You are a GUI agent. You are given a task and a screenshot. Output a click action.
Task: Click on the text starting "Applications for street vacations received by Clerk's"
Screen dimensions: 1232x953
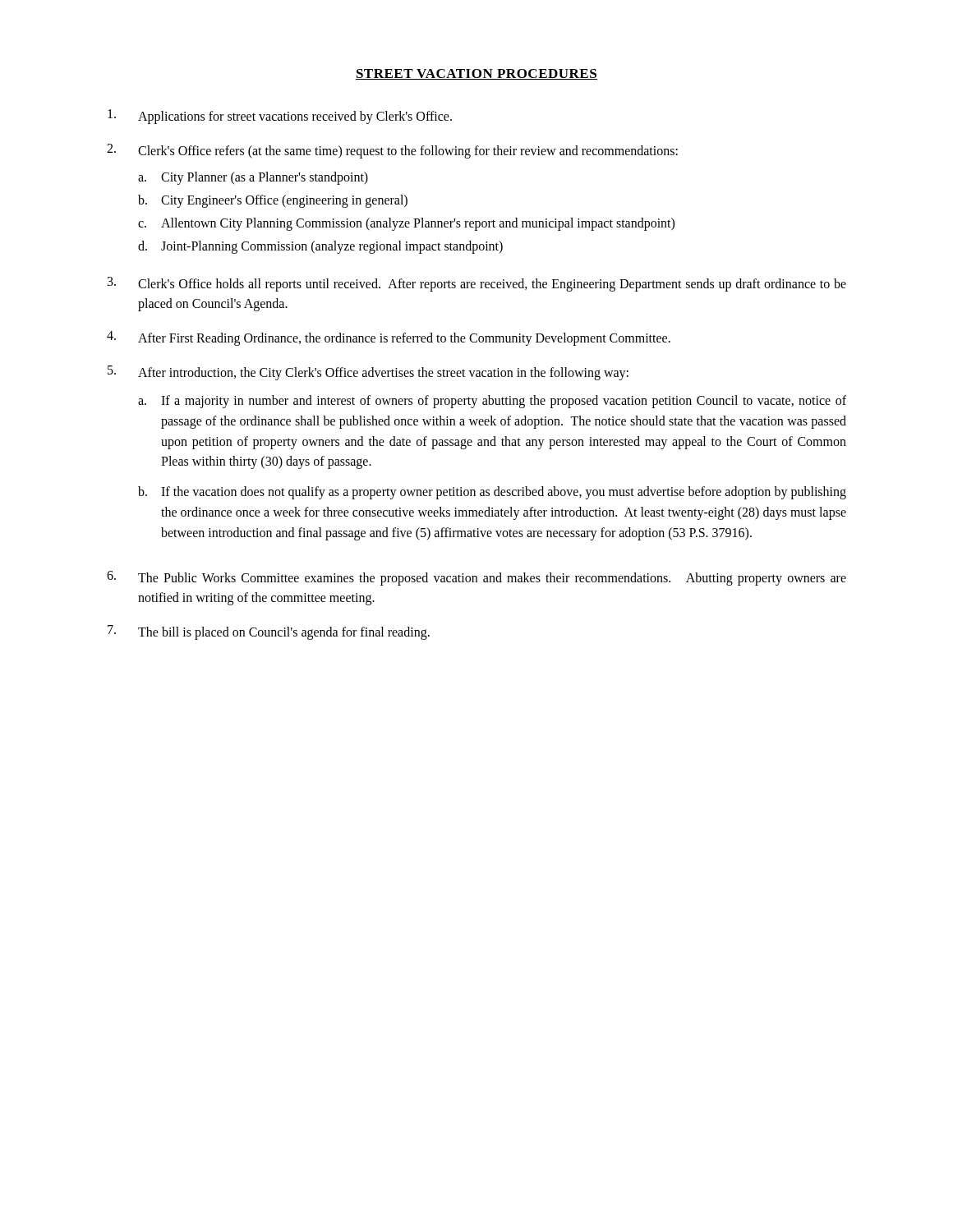pyautogui.click(x=280, y=117)
